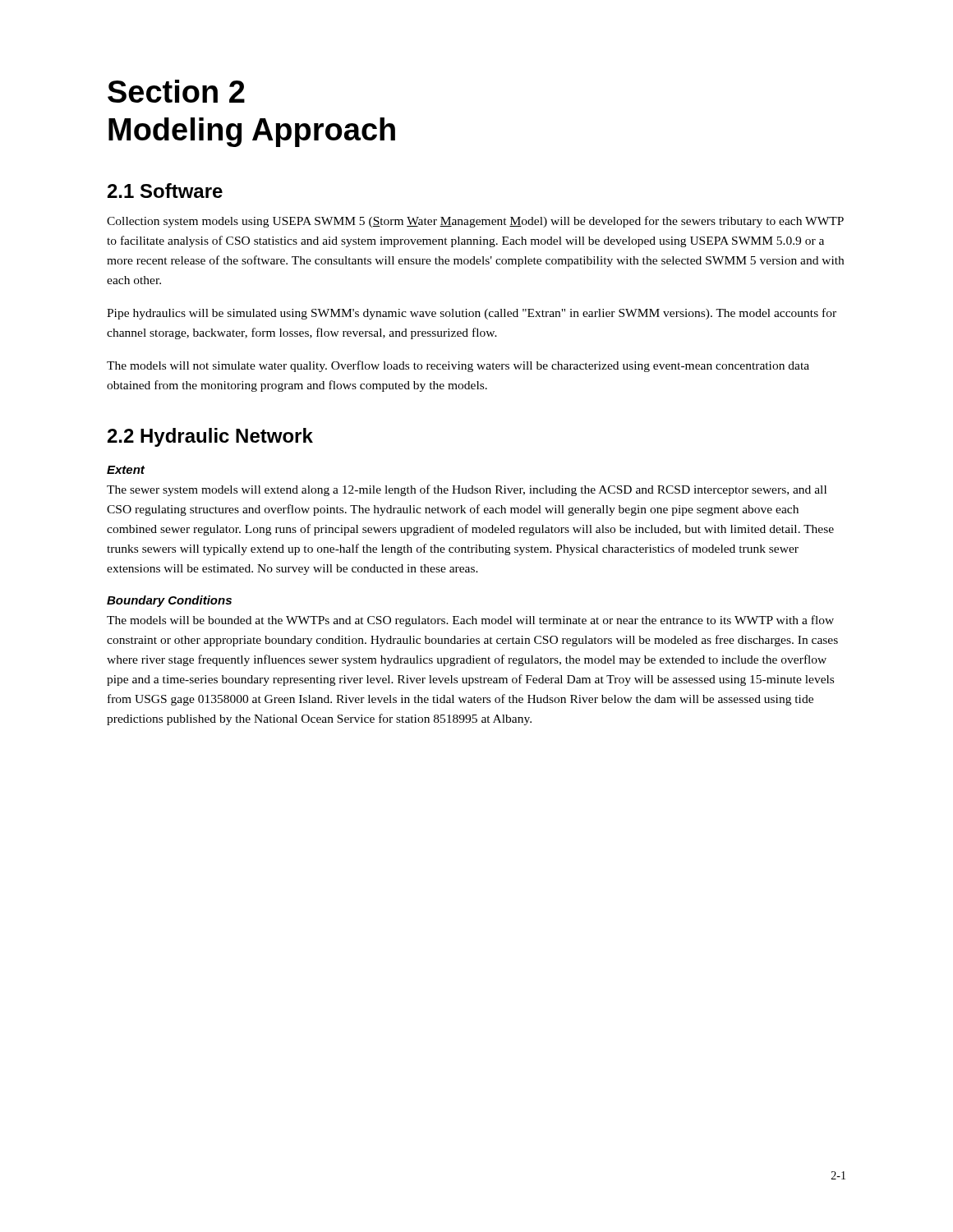The width and height of the screenshot is (953, 1232).
Task: Navigate to the text starting "The models will not simulate water"
Action: click(458, 375)
